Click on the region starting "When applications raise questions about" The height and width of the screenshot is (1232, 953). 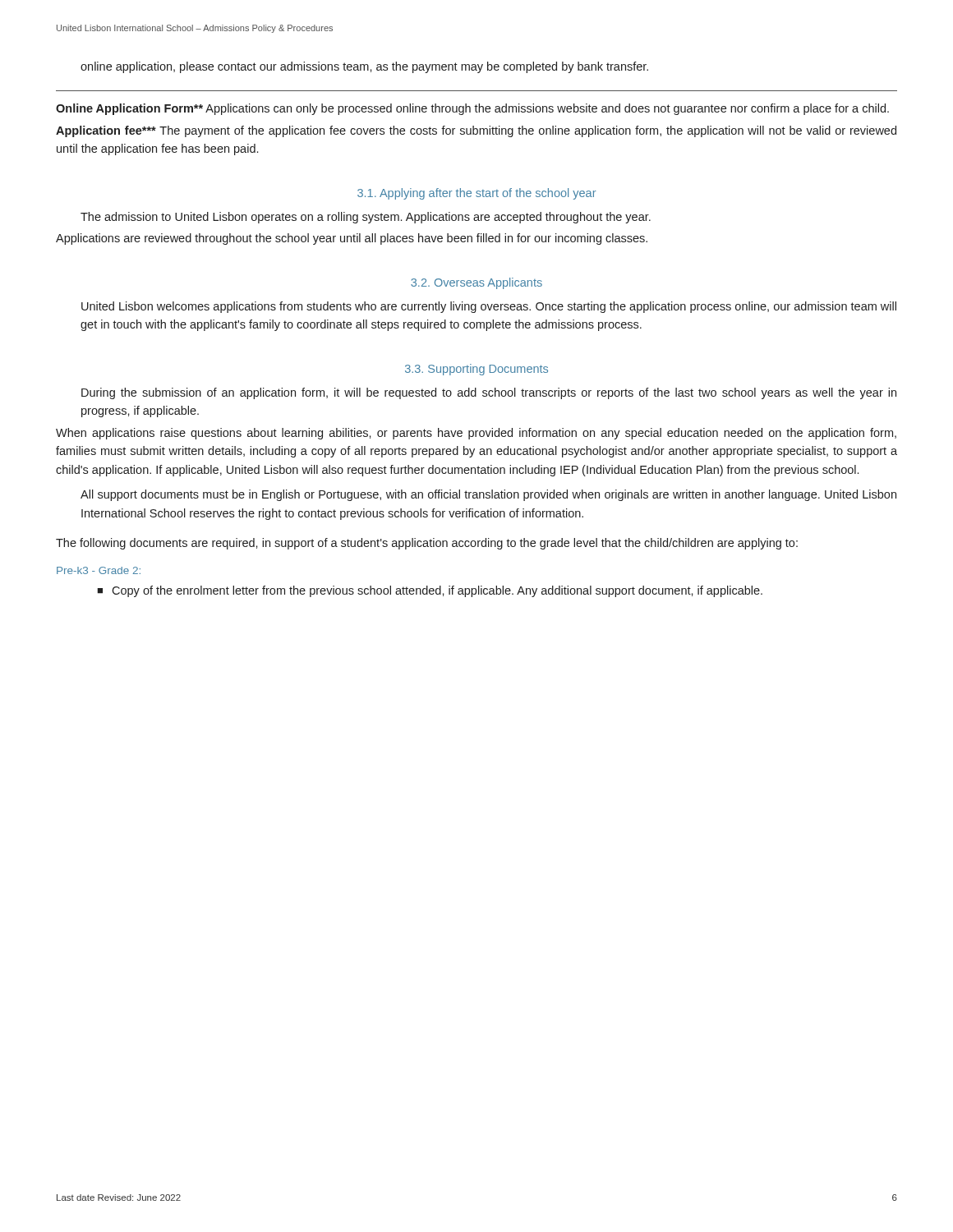tap(476, 451)
